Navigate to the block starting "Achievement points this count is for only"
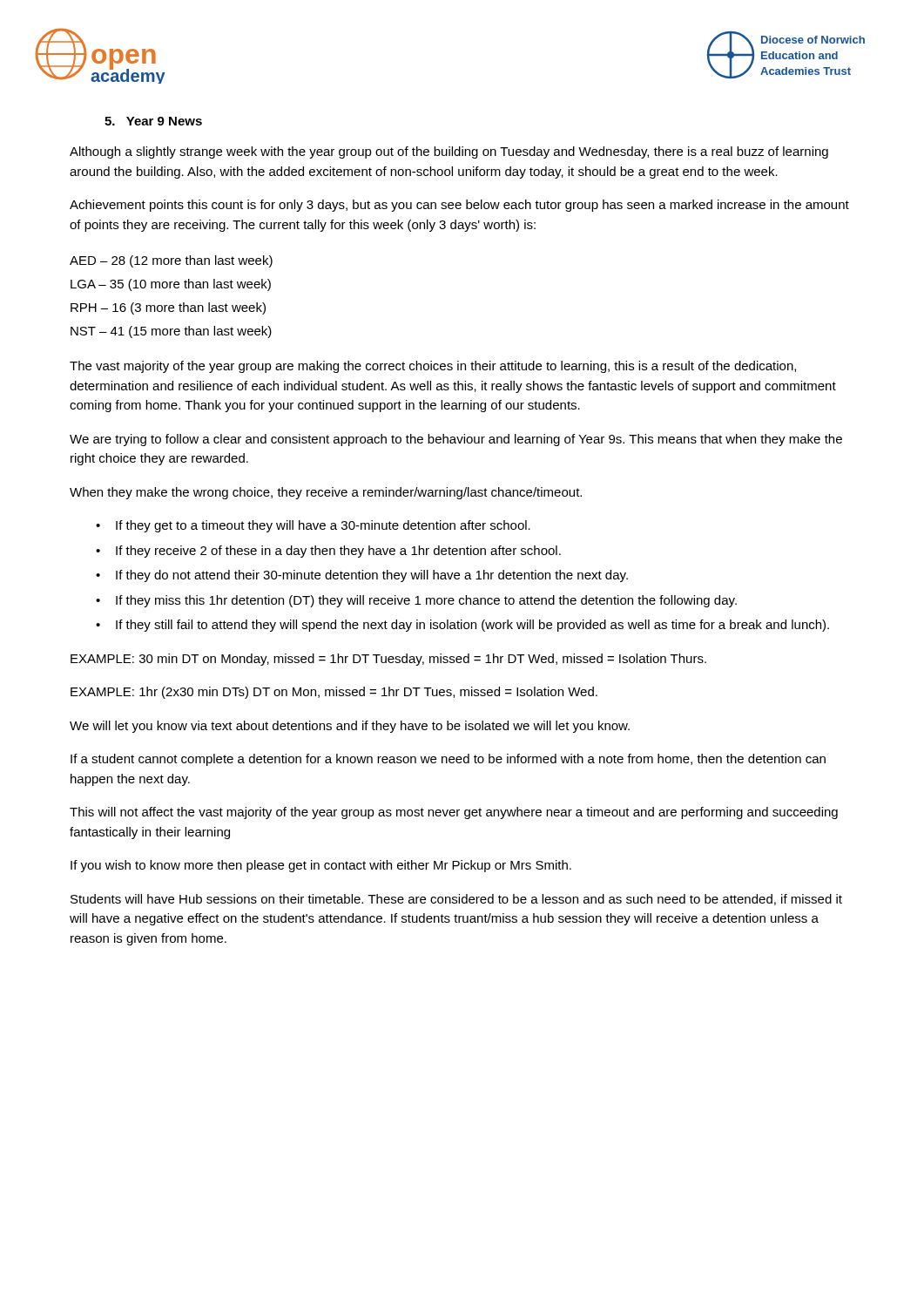This screenshot has width=924, height=1307. coord(459,214)
